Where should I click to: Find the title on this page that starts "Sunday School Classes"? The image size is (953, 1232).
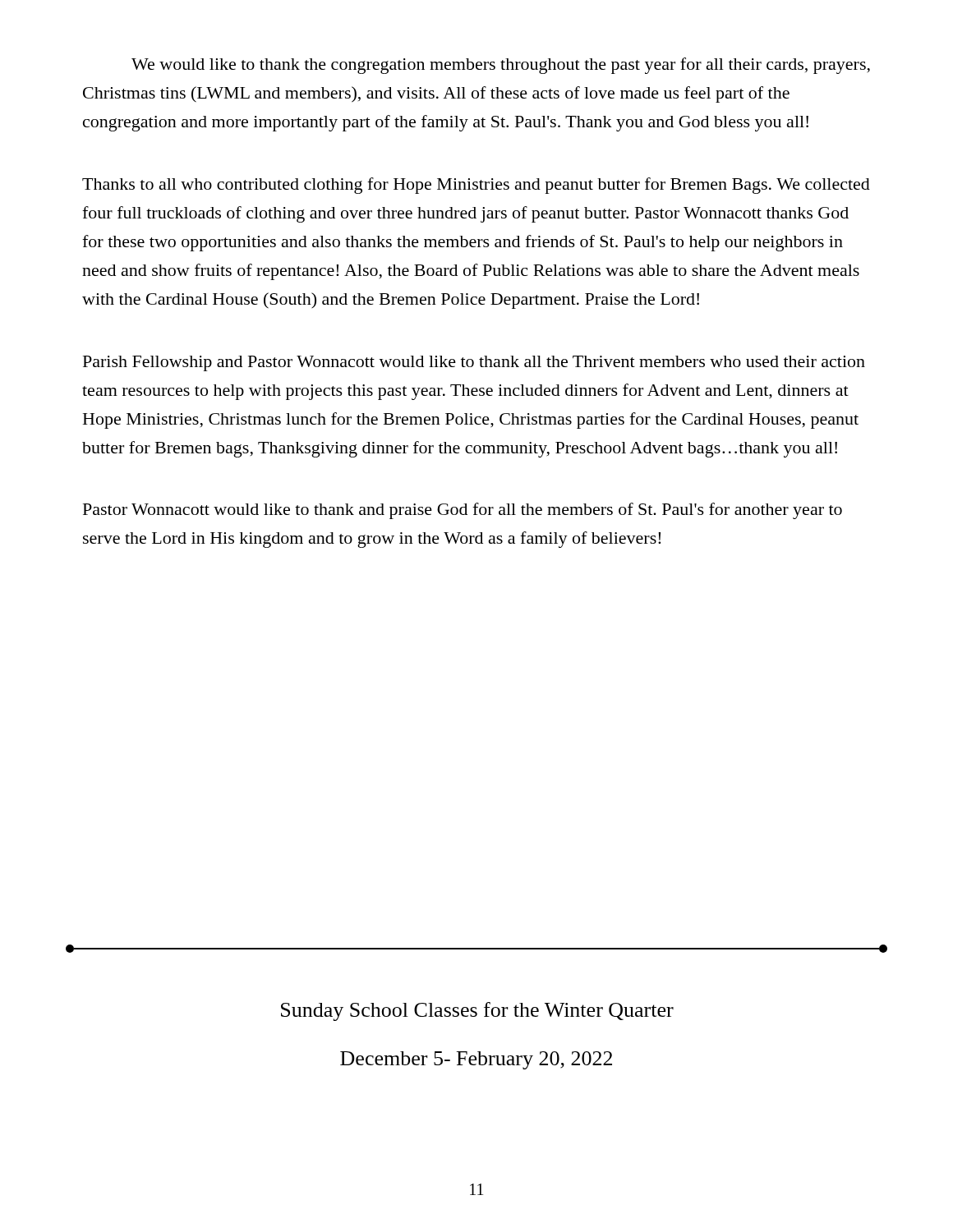click(476, 1010)
